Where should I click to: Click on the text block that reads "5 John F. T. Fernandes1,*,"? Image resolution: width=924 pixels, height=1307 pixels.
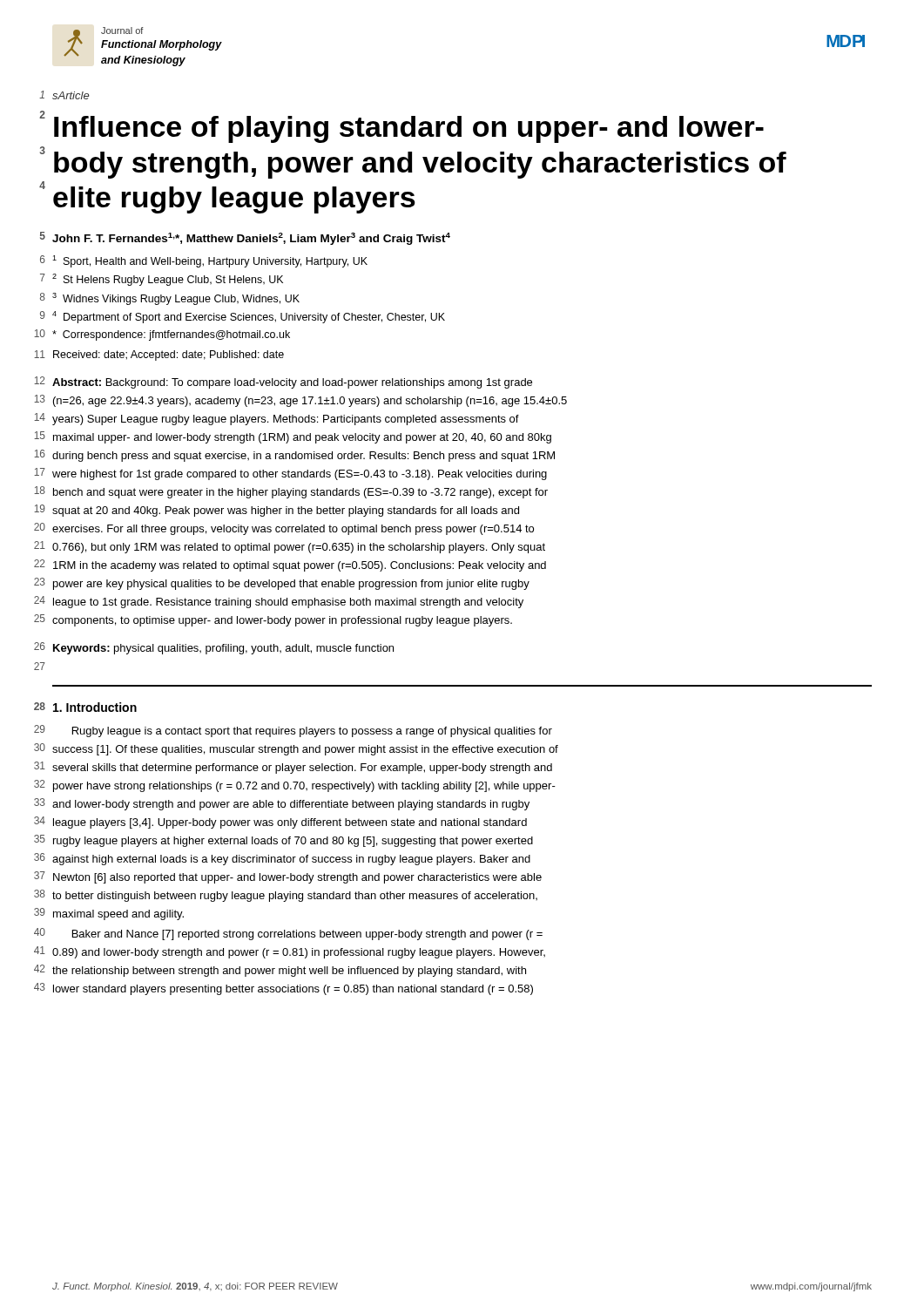coord(251,237)
